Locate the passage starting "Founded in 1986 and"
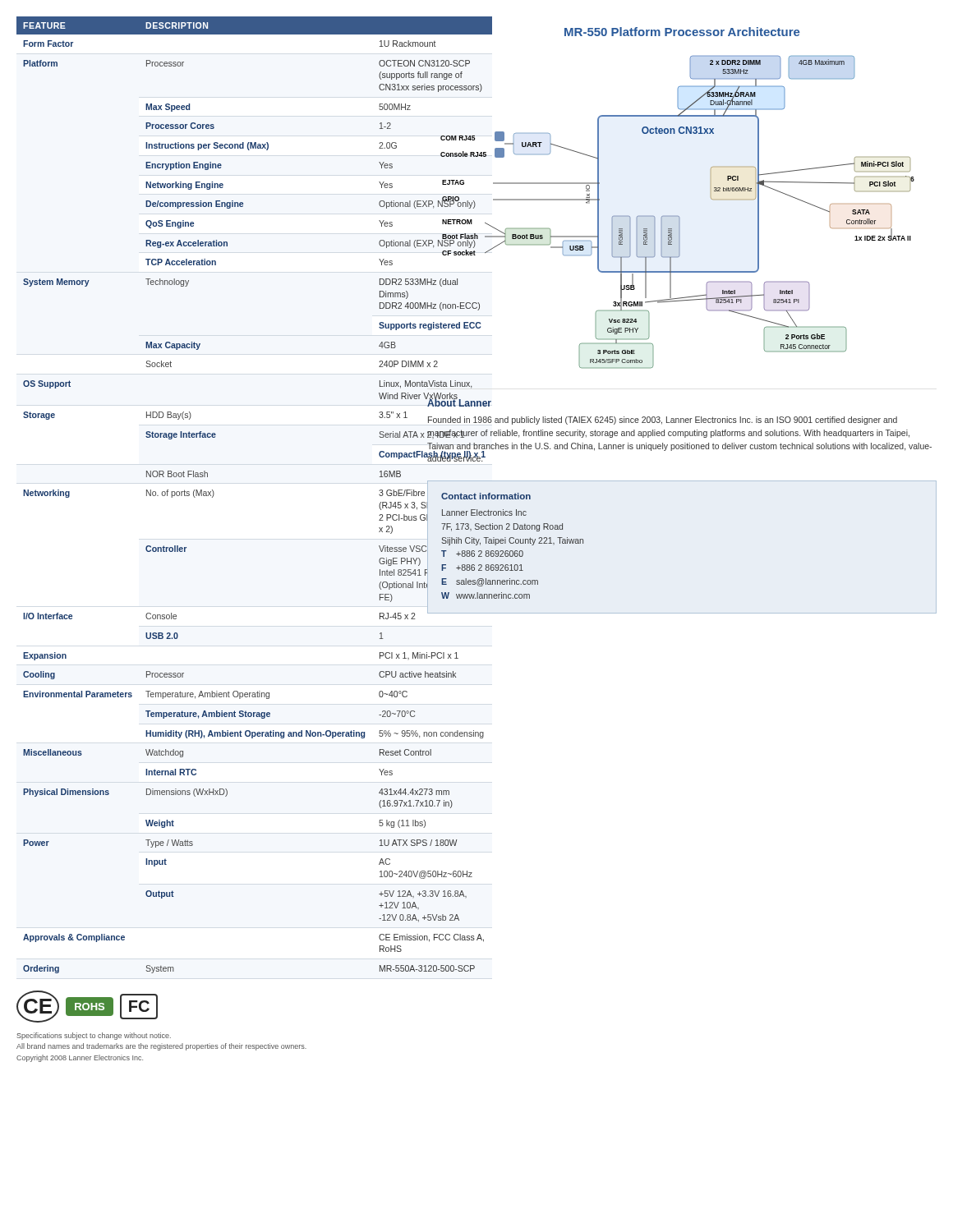Image resolution: width=953 pixels, height=1232 pixels. (680, 439)
